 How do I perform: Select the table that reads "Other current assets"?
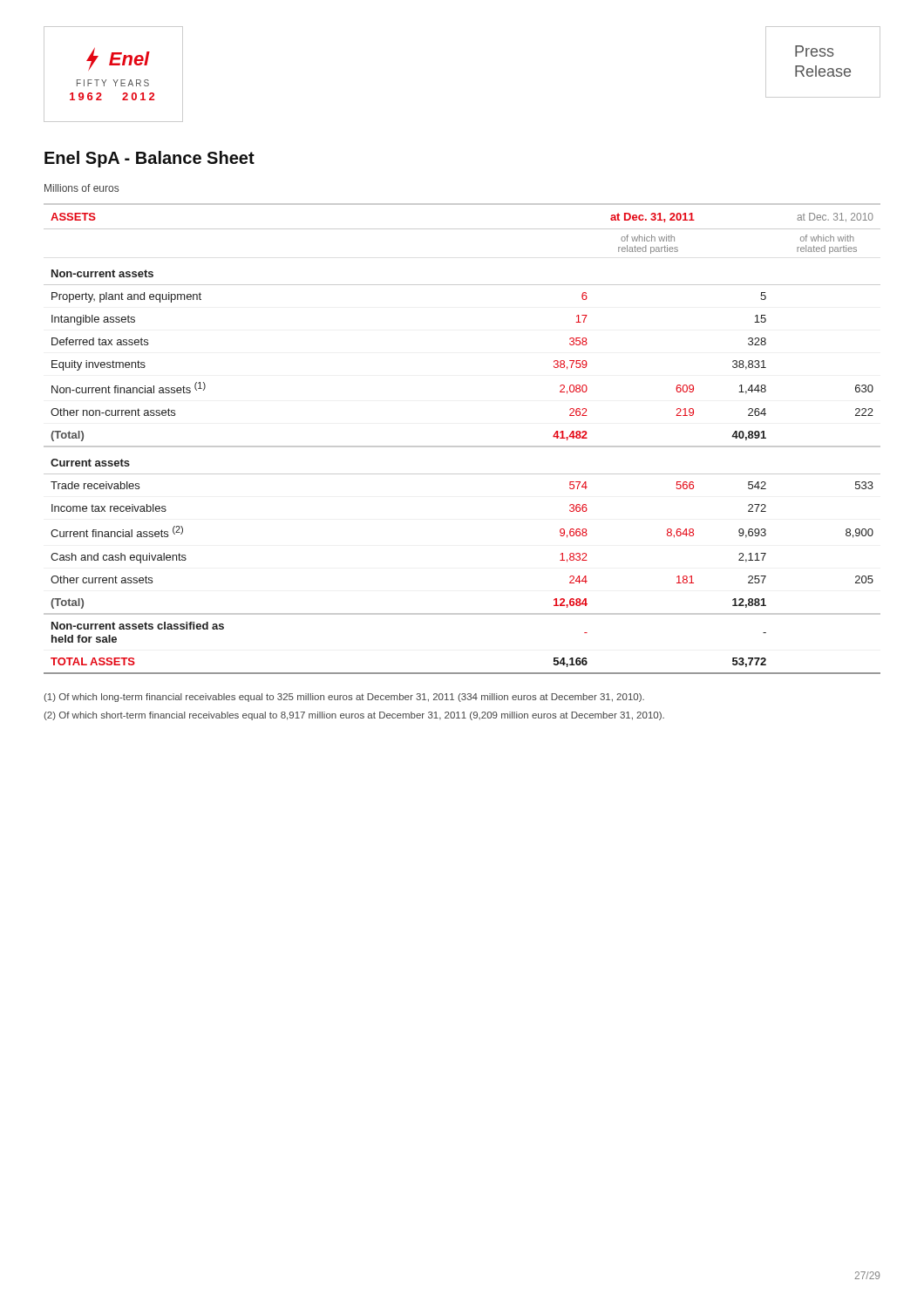462,438
